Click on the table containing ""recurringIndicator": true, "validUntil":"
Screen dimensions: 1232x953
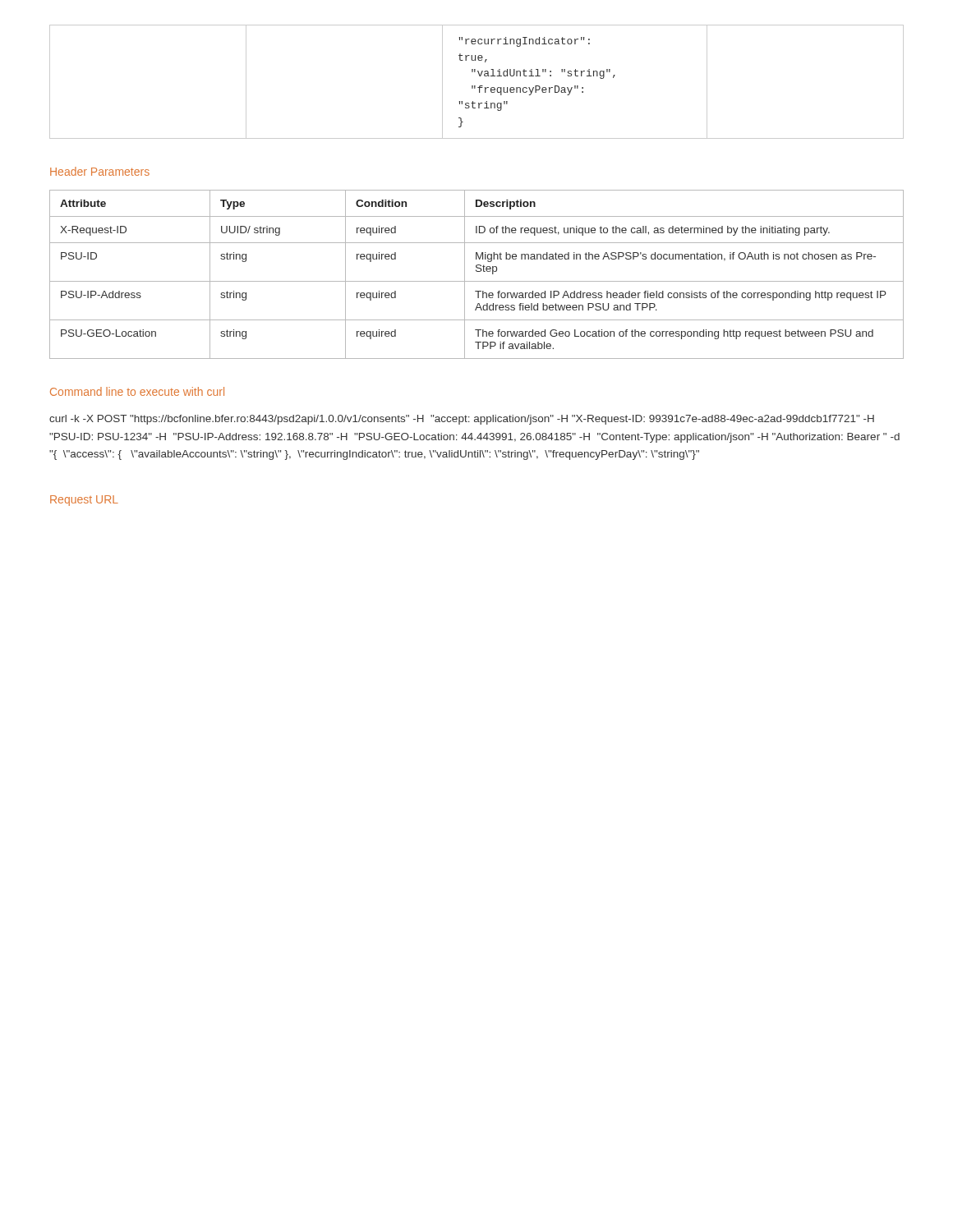point(476,82)
